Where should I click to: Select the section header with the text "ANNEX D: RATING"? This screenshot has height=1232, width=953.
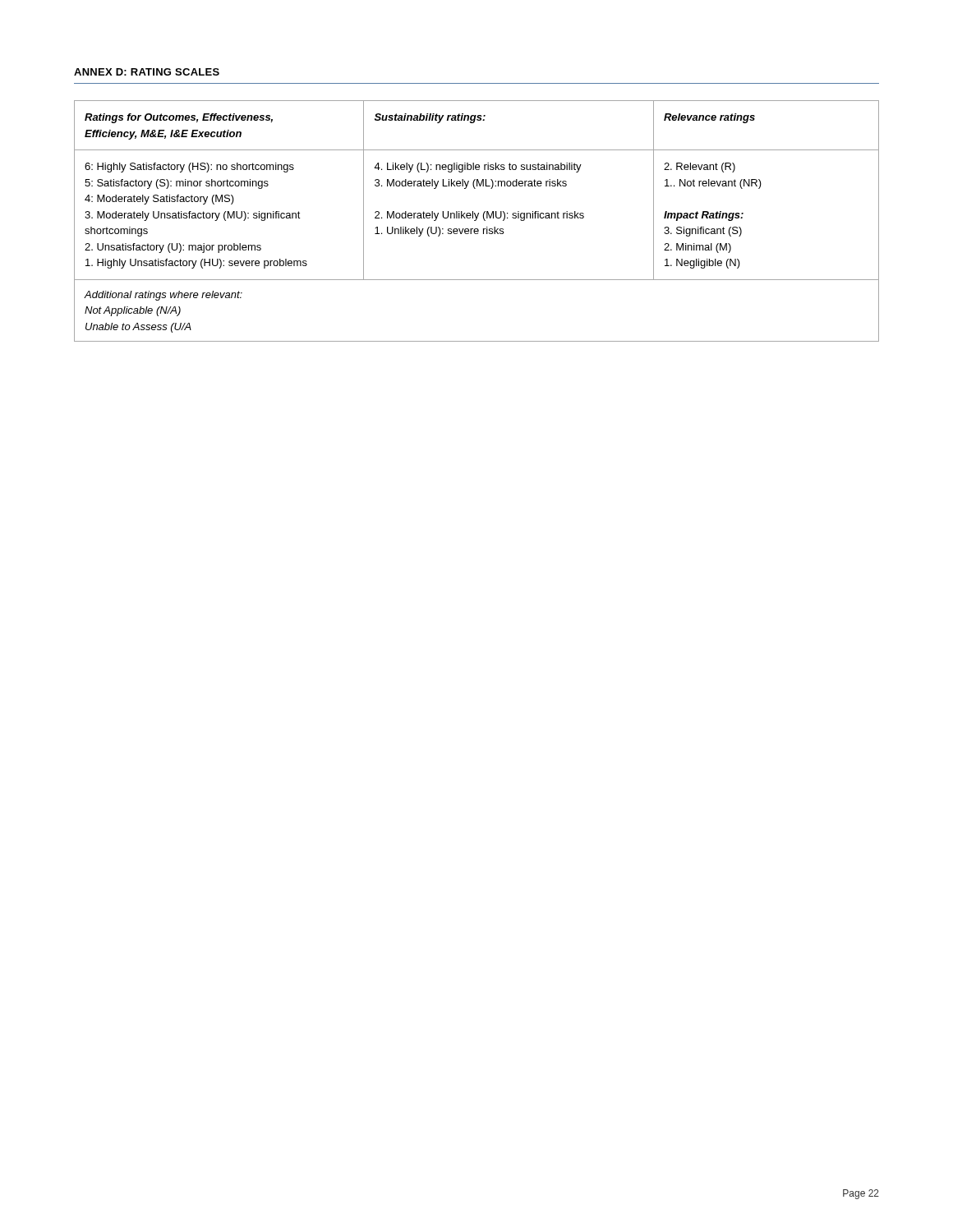[x=476, y=75]
